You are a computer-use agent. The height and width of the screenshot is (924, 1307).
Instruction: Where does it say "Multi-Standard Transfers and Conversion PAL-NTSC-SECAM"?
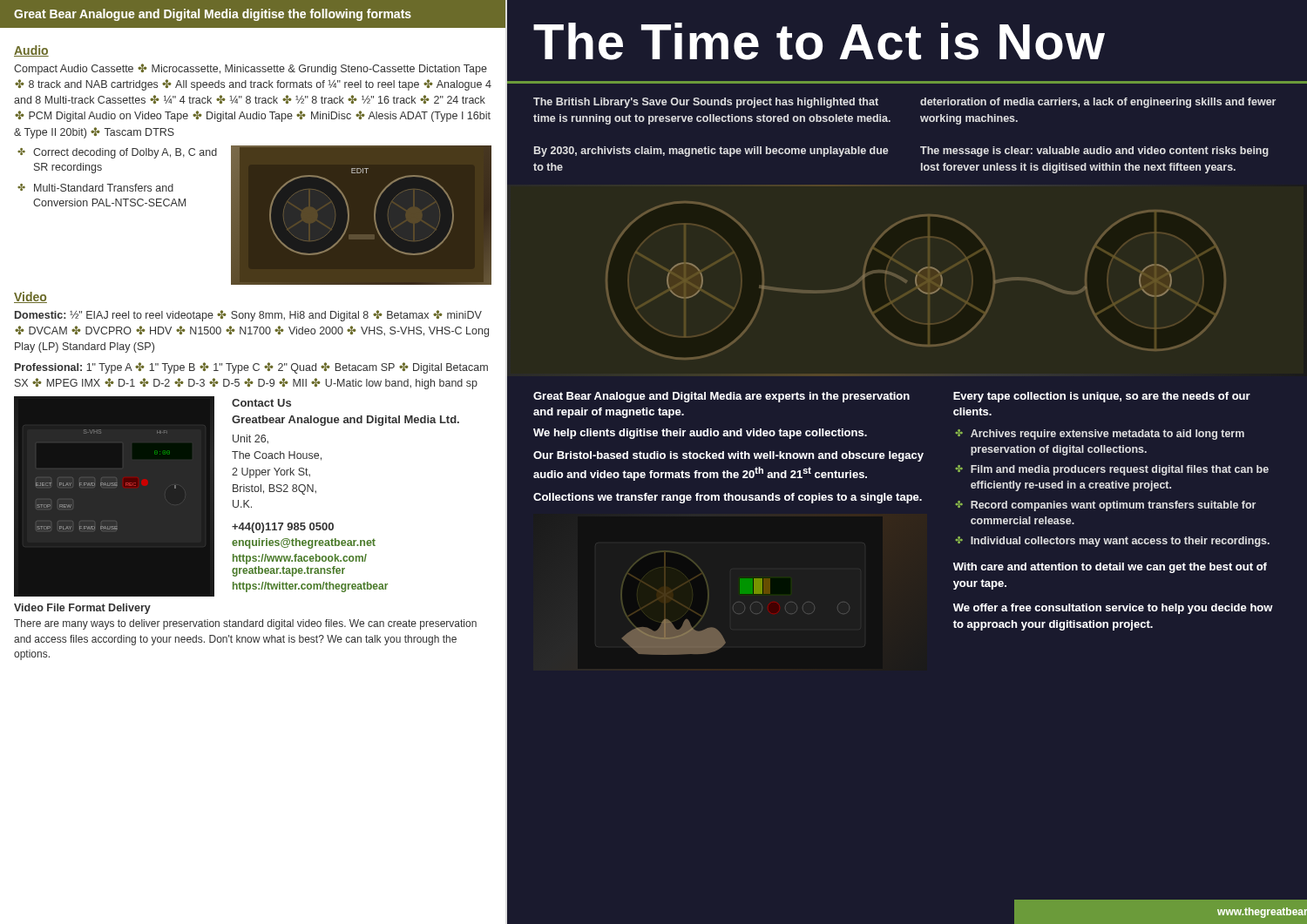click(x=110, y=195)
